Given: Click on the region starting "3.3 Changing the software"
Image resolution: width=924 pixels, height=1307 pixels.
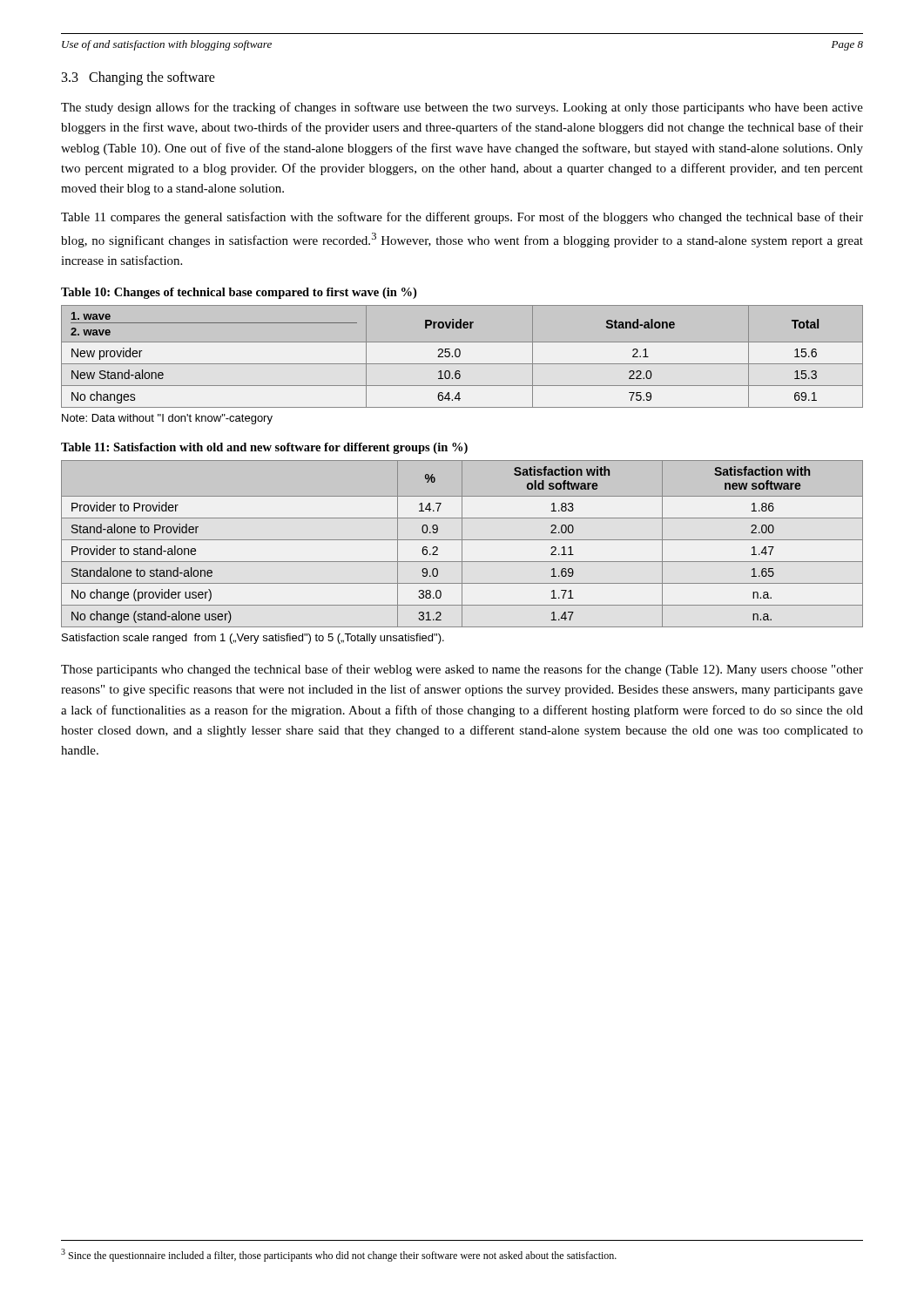Looking at the screenshot, I should [138, 77].
